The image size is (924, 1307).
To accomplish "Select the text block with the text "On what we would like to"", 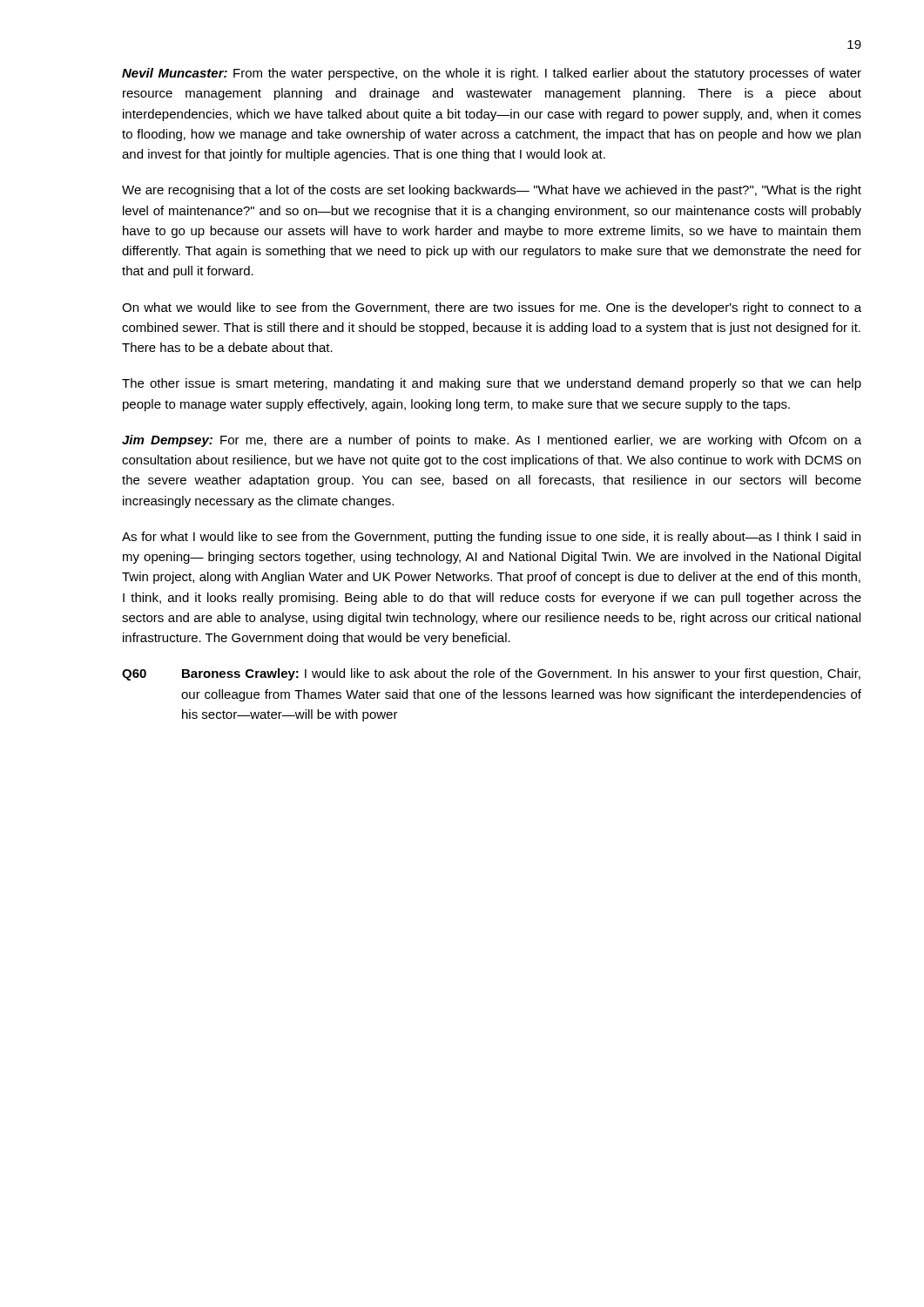I will point(492,327).
